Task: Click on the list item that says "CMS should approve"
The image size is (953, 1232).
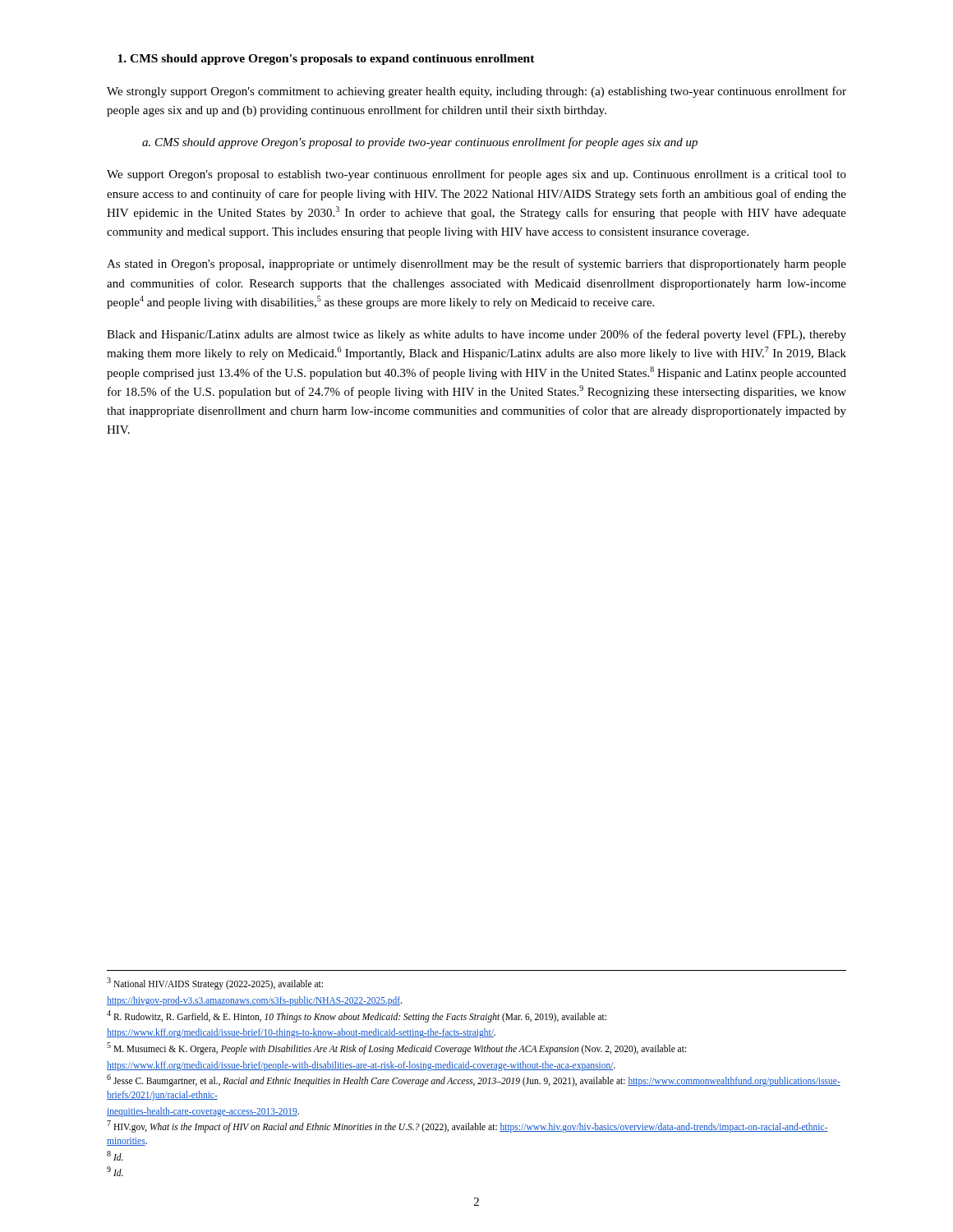Action: click(x=493, y=143)
